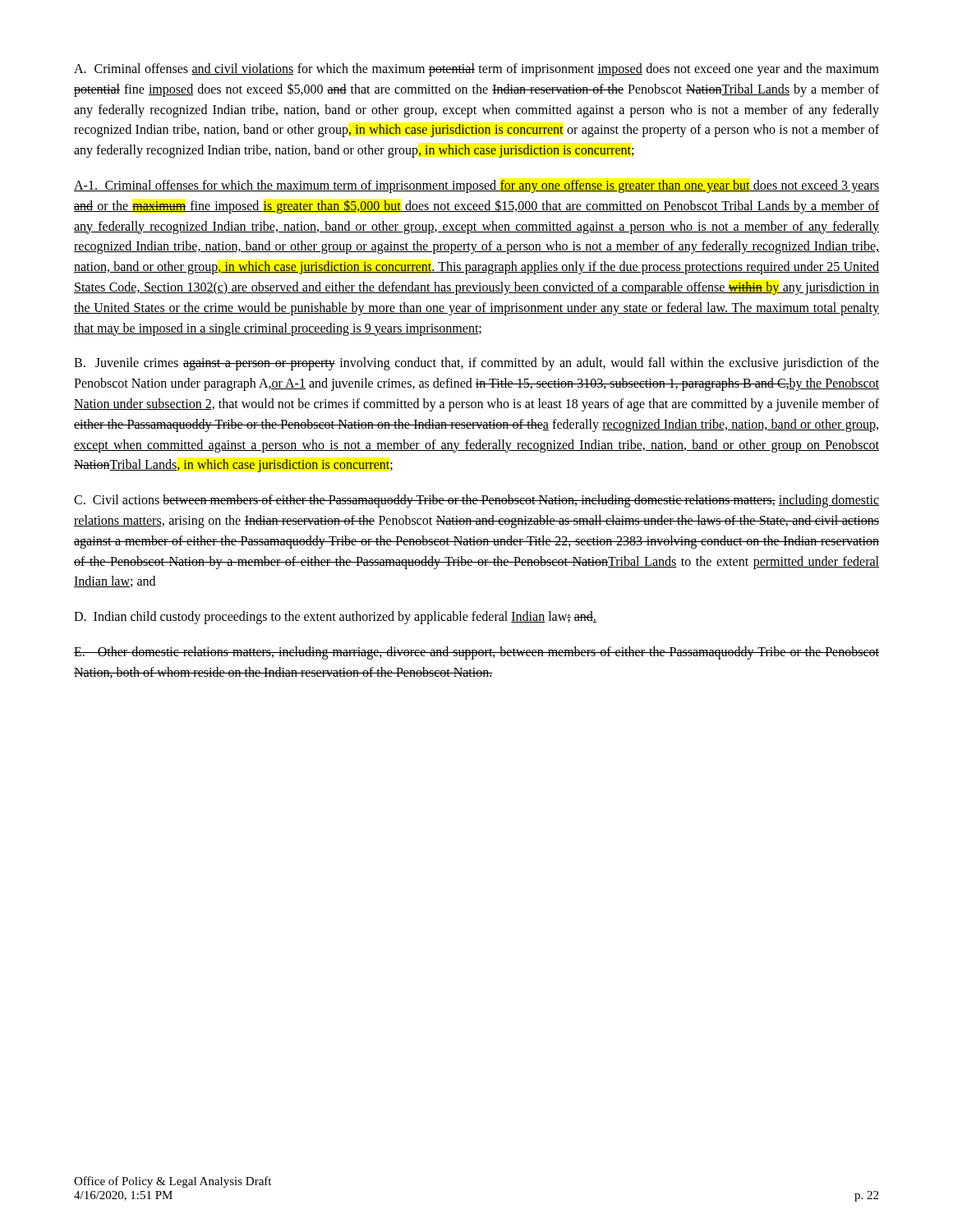The width and height of the screenshot is (953, 1232).
Task: Point to the text block starting "C. Civil actions between members"
Action: pyautogui.click(x=476, y=541)
